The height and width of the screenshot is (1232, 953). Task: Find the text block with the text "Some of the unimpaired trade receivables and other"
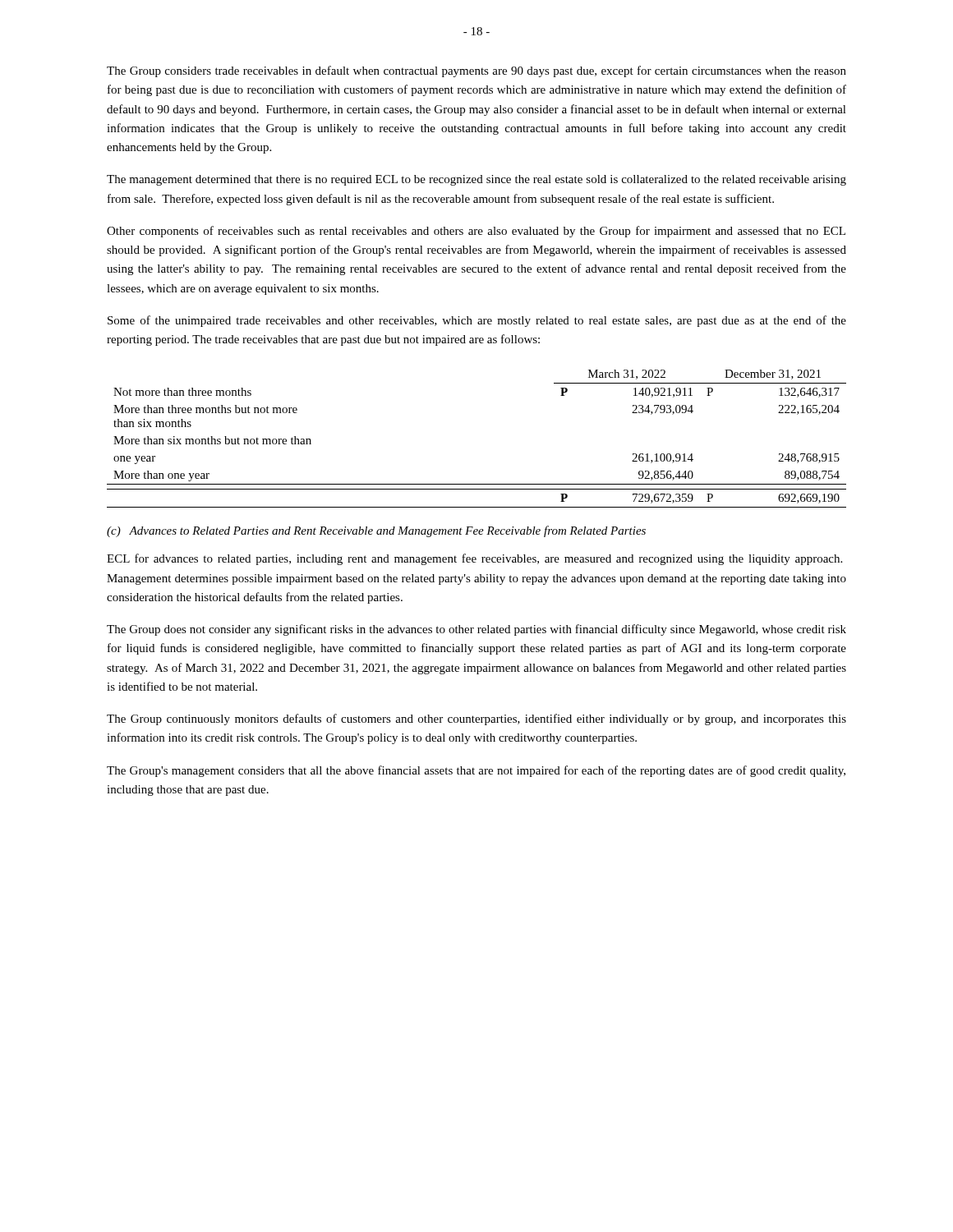[x=476, y=330]
